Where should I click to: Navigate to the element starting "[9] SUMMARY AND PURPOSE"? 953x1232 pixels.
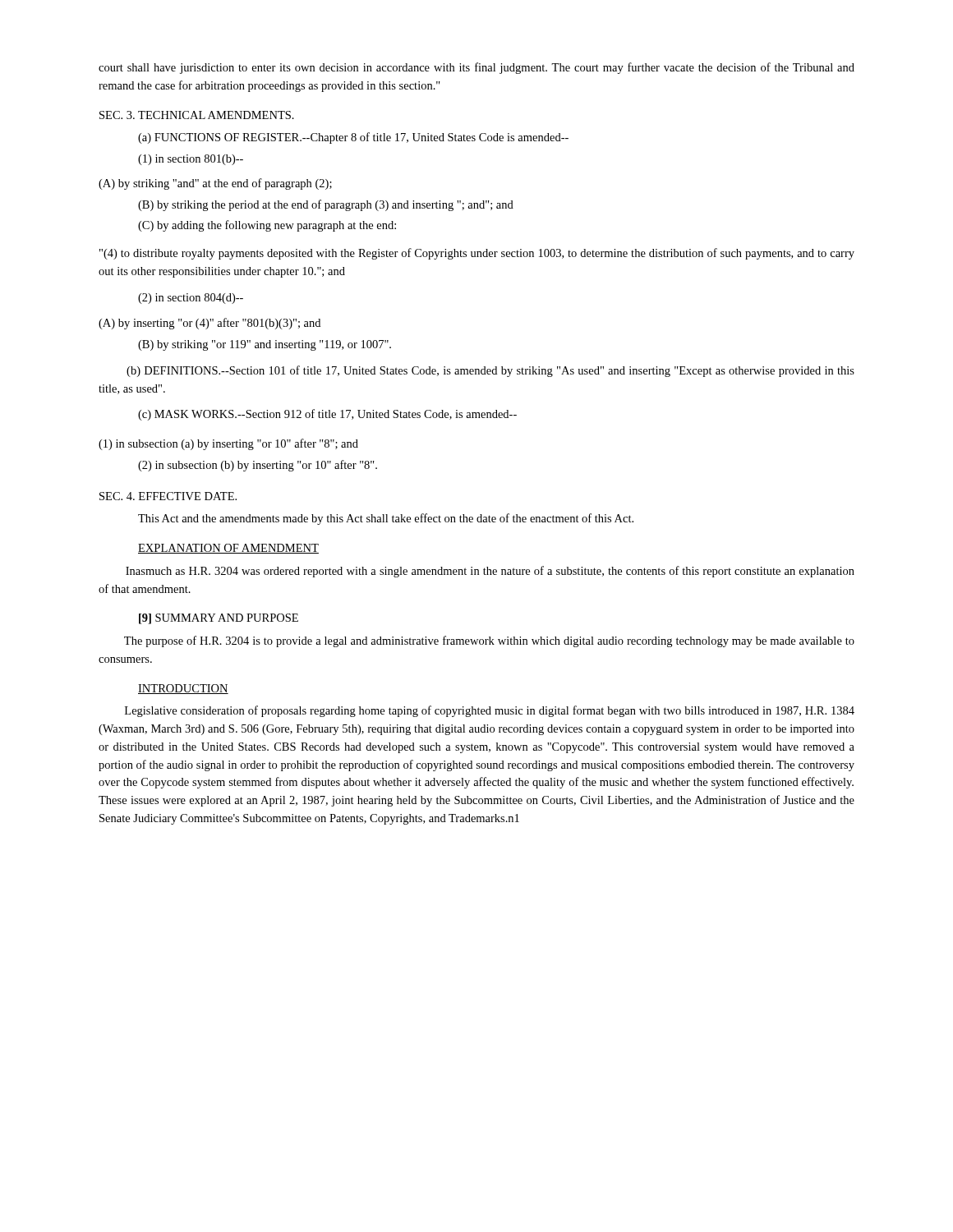218,619
